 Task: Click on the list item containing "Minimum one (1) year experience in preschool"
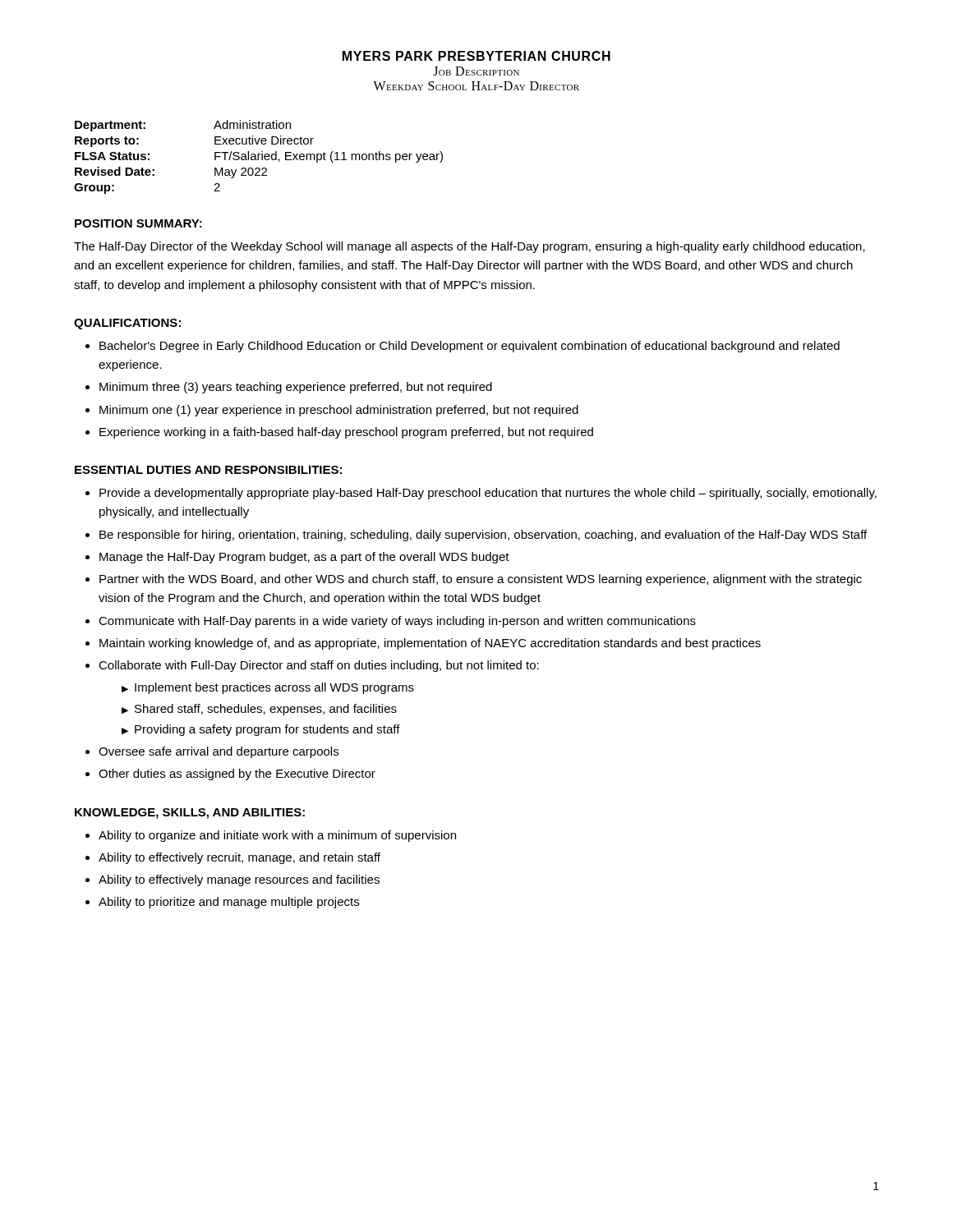(x=339, y=409)
